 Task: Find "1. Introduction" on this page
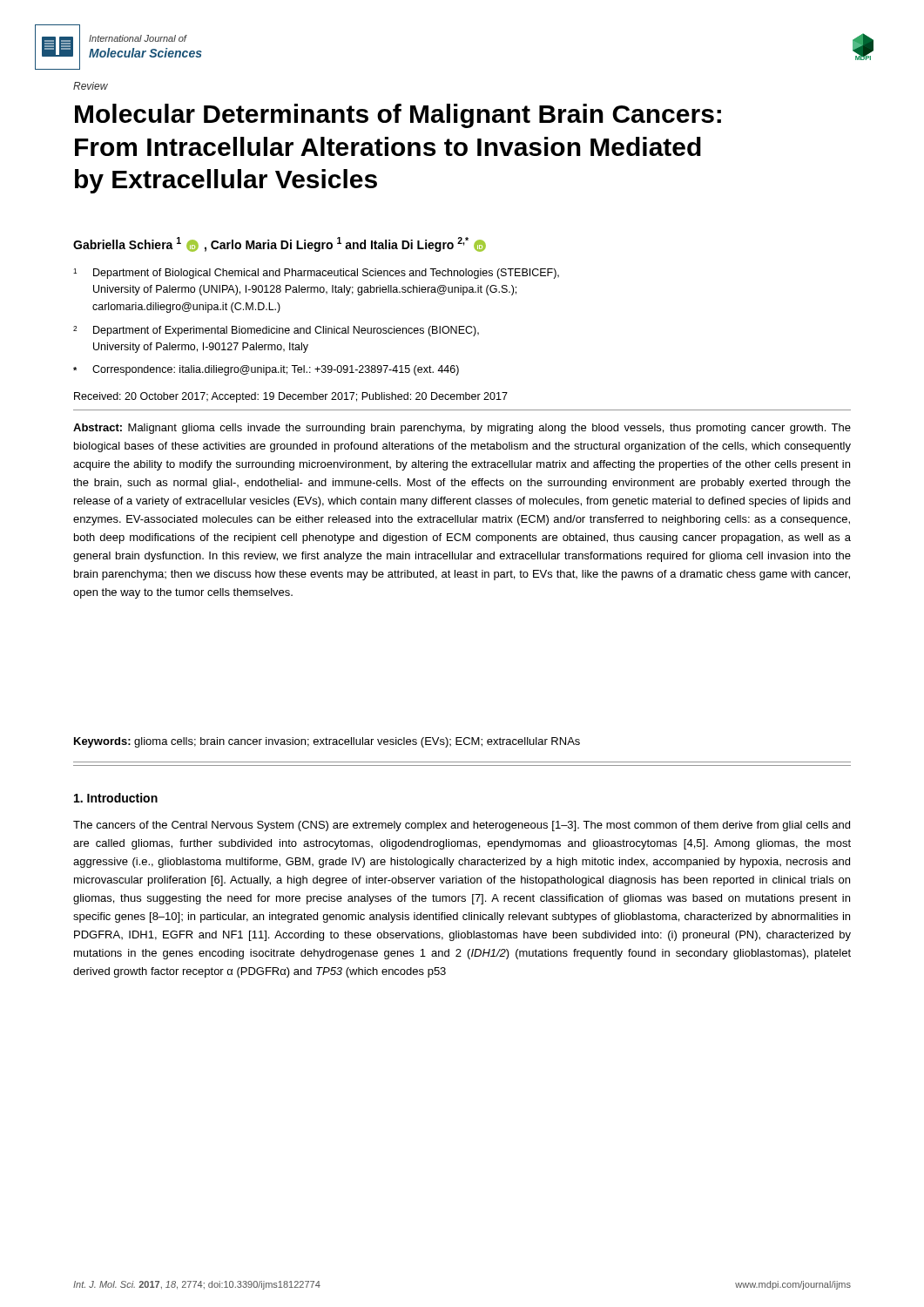(116, 798)
